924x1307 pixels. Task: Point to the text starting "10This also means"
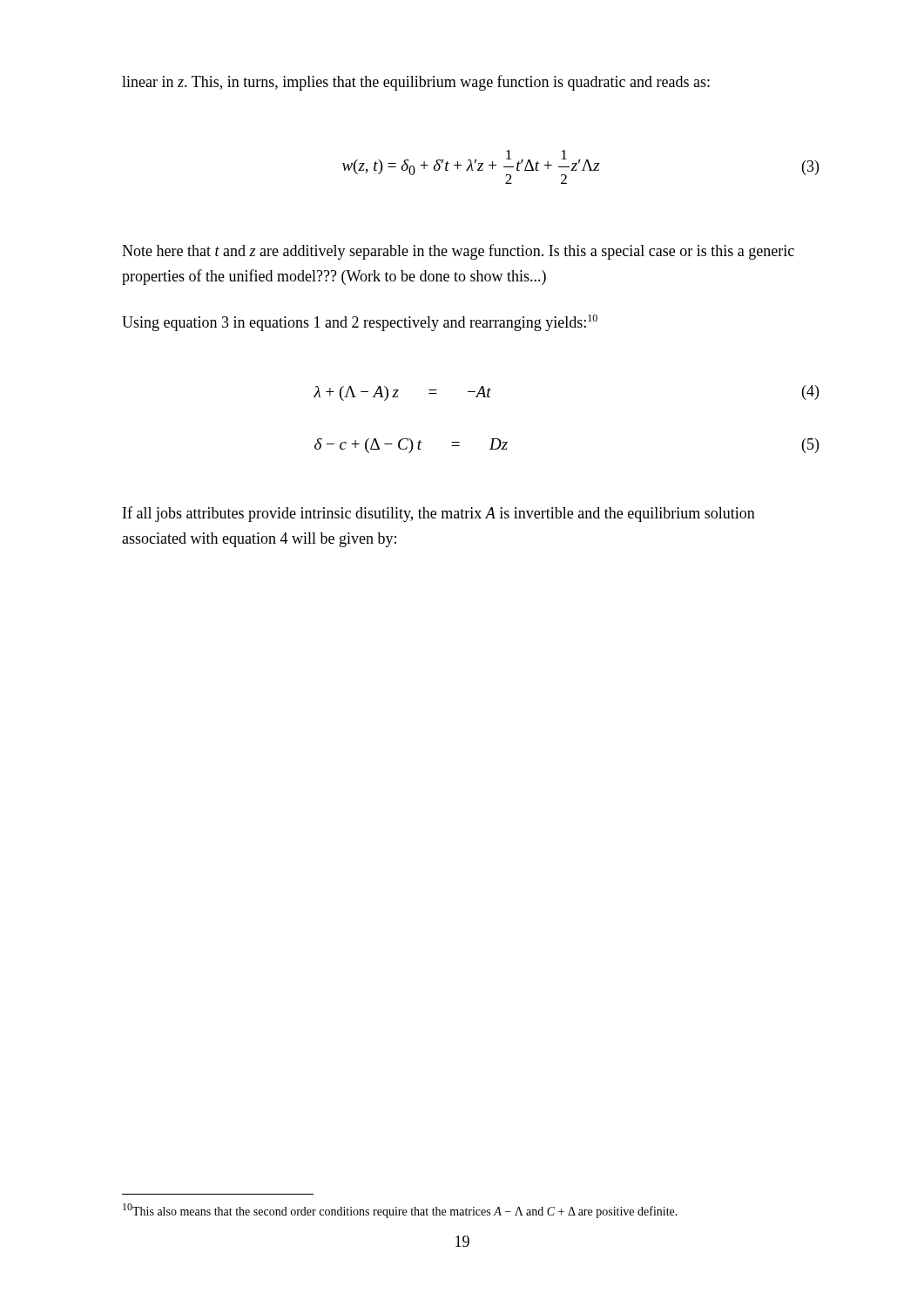(471, 1207)
